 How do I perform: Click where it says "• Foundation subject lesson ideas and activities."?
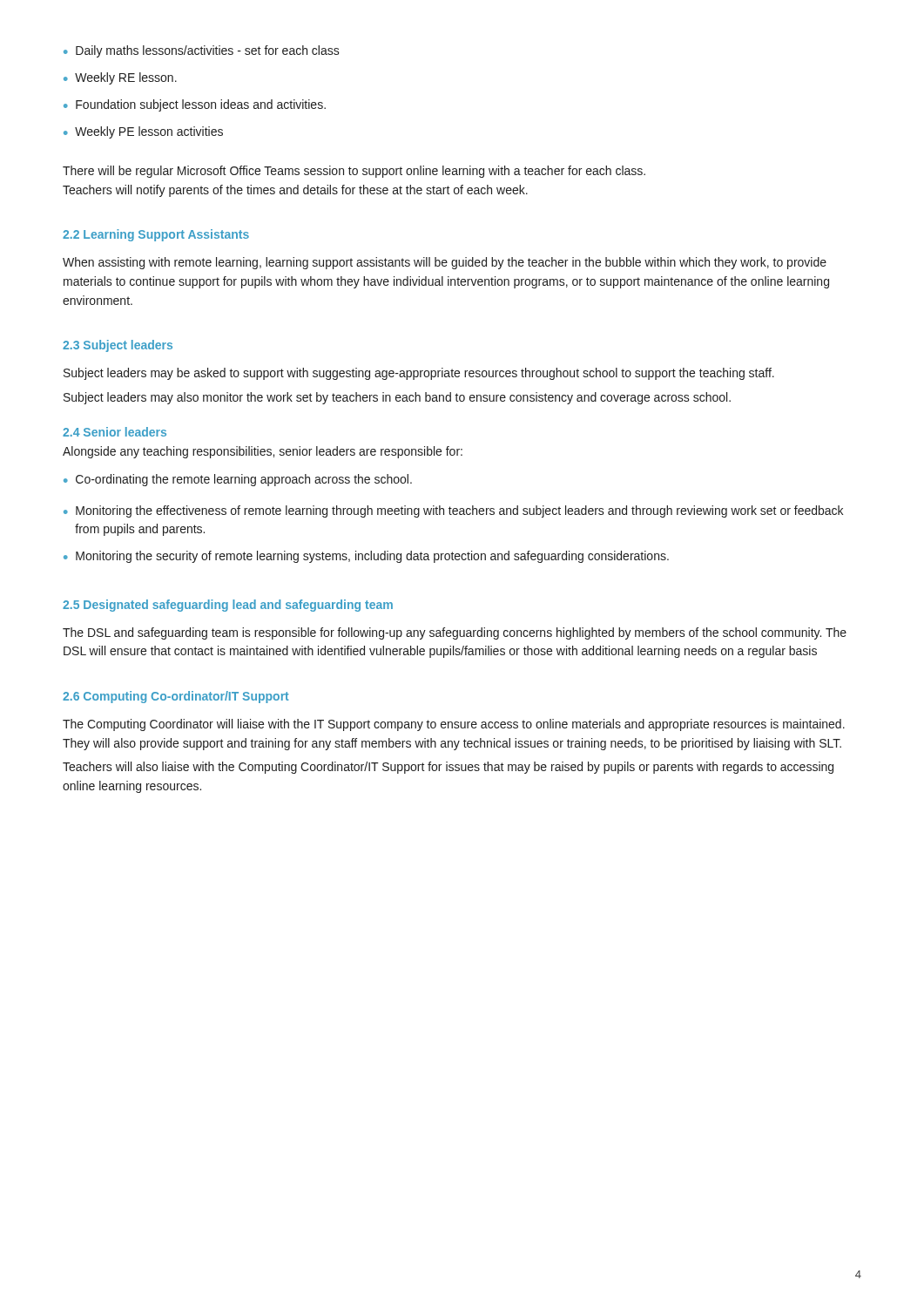[195, 107]
